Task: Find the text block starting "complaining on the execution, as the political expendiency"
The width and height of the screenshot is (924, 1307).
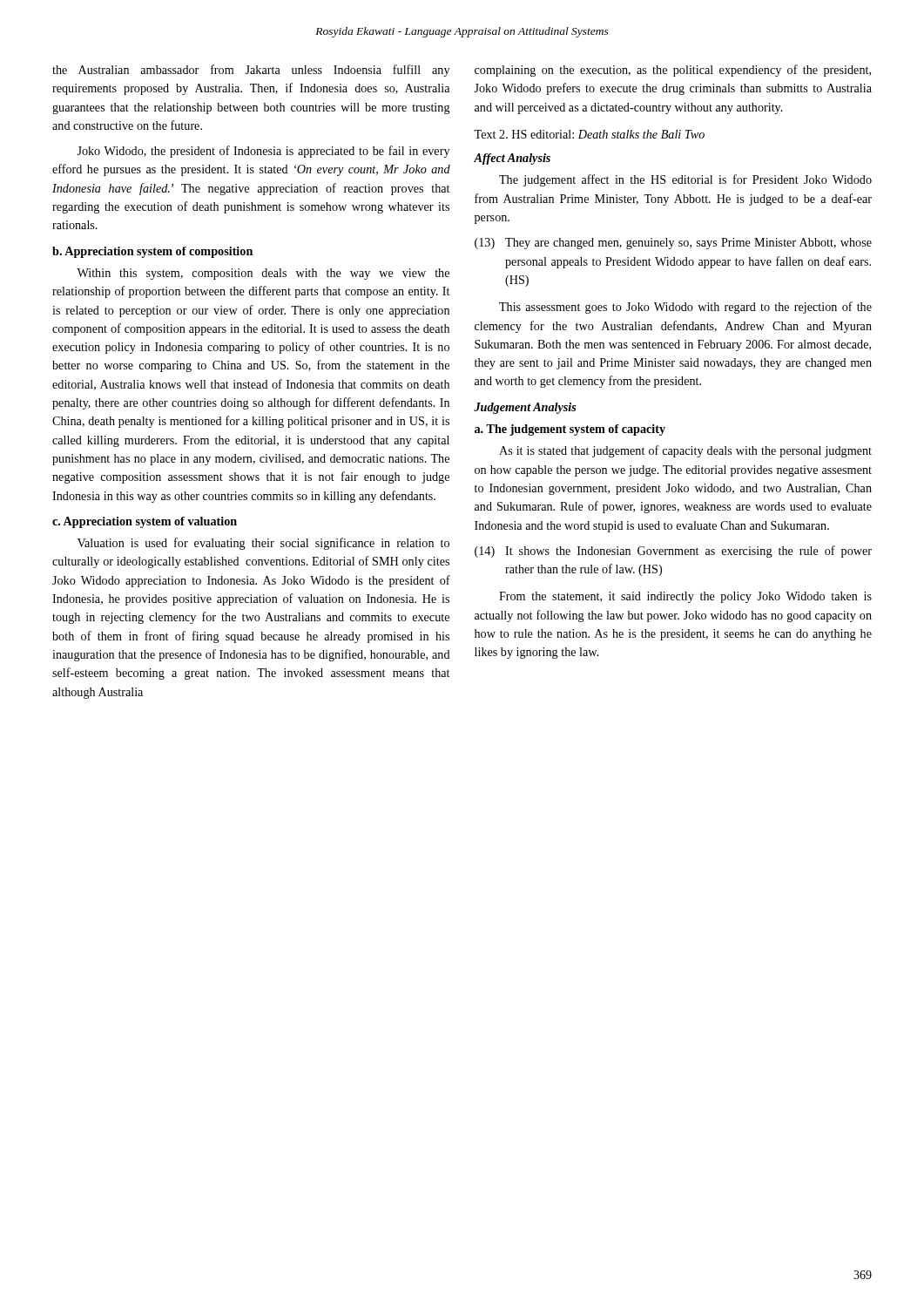Action: coord(673,89)
